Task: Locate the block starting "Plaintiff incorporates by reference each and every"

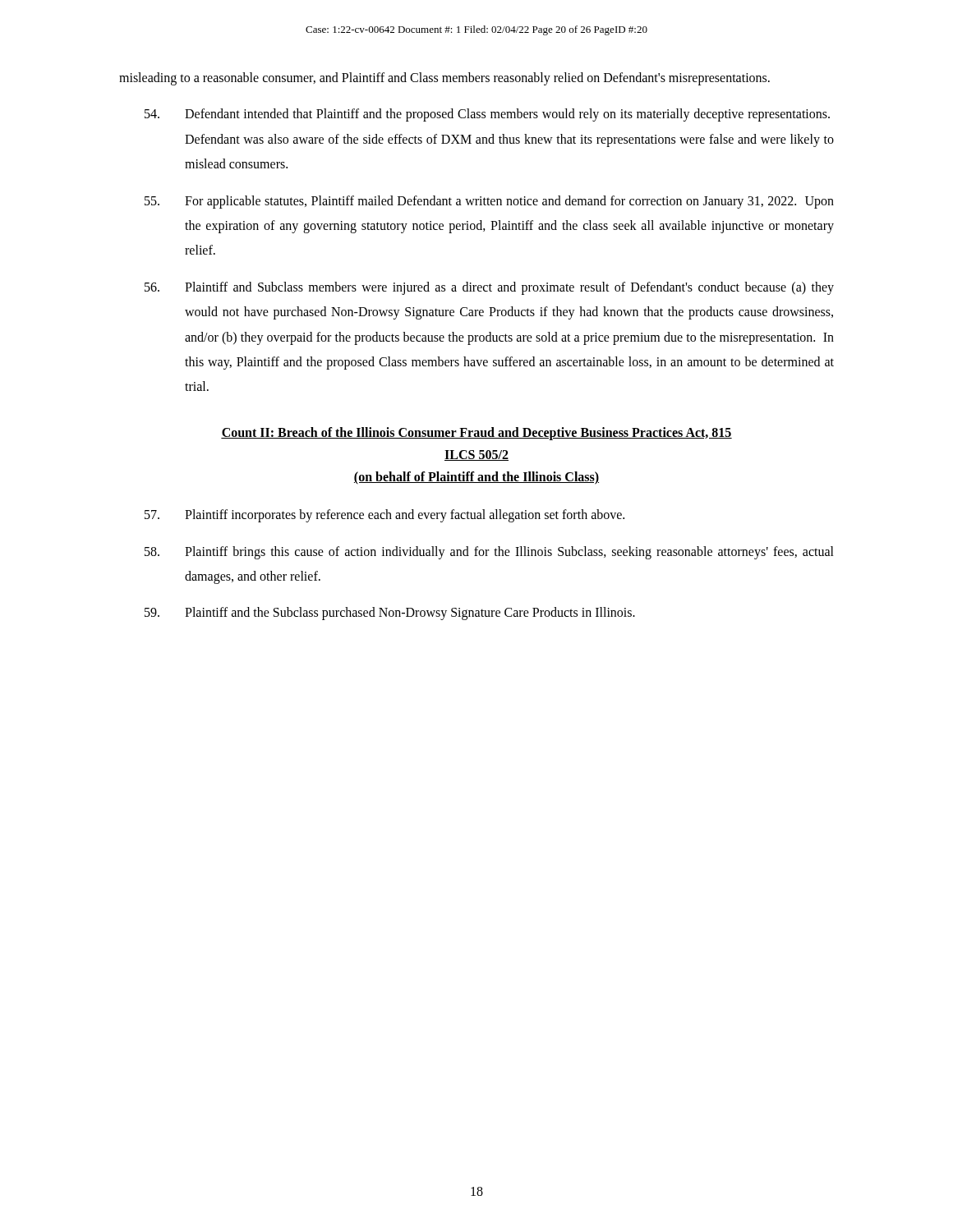Action: click(476, 515)
